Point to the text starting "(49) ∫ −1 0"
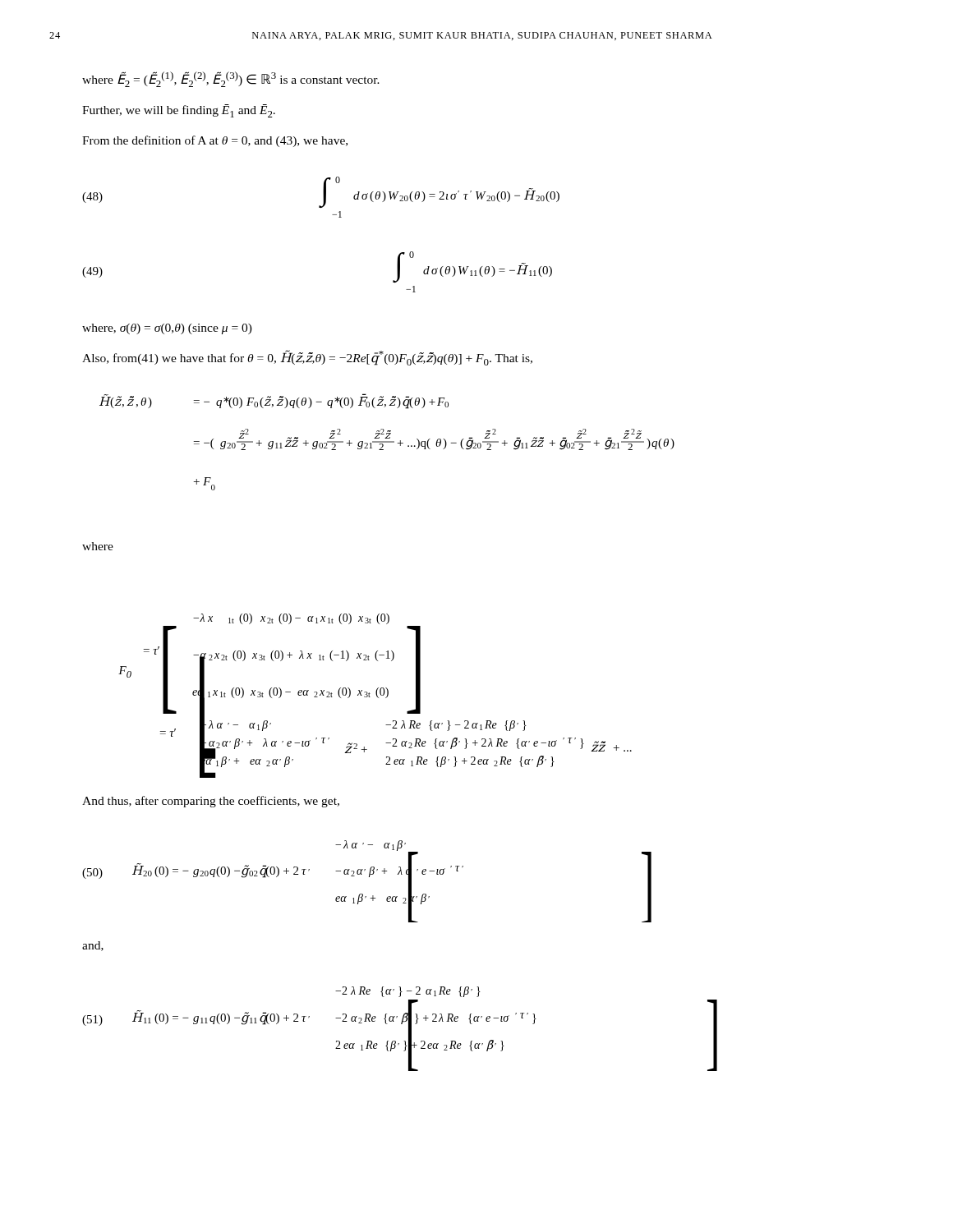The image size is (953, 1232). [485, 272]
